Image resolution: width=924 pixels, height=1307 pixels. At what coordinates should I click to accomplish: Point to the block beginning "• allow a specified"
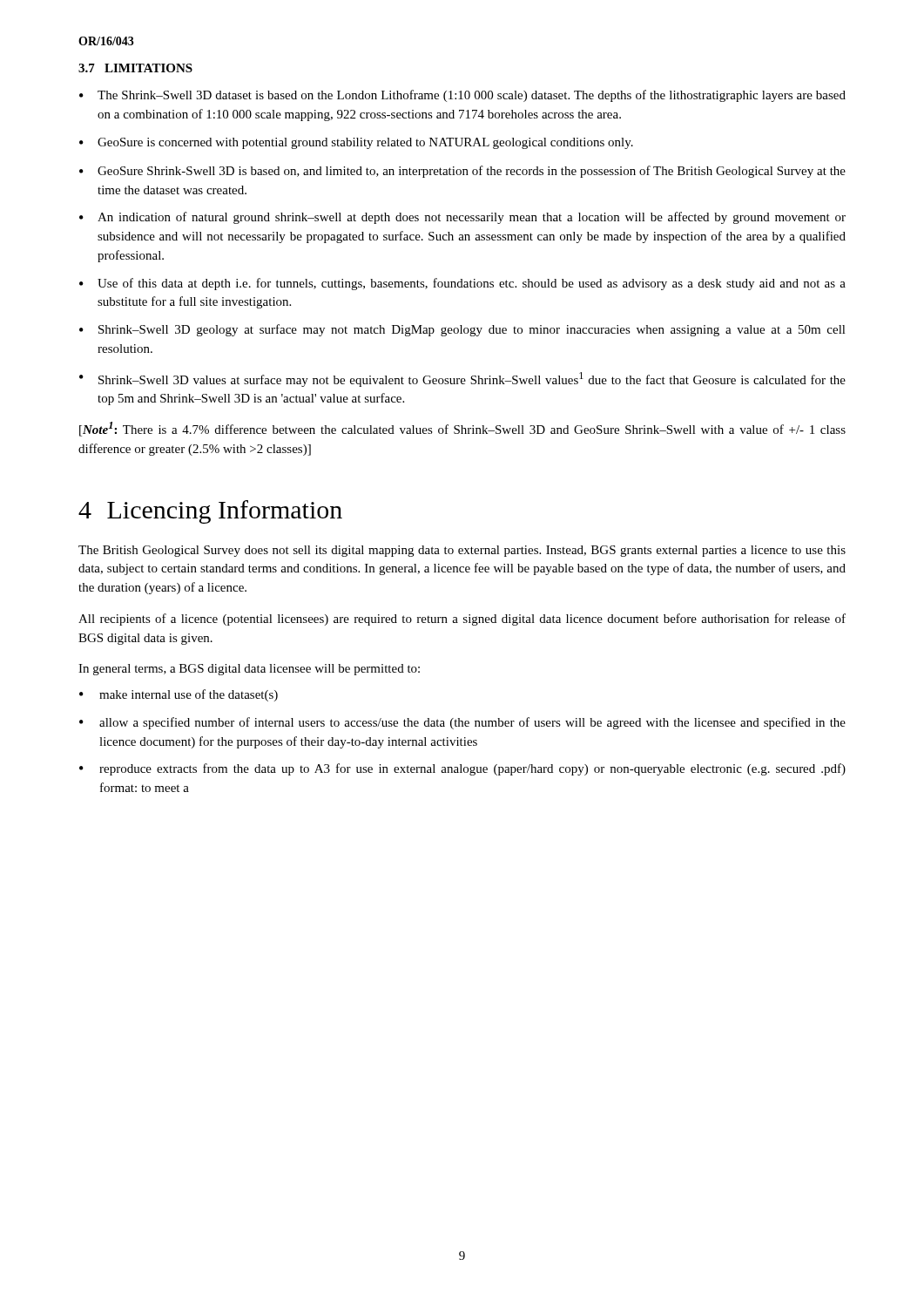pyautogui.click(x=462, y=732)
